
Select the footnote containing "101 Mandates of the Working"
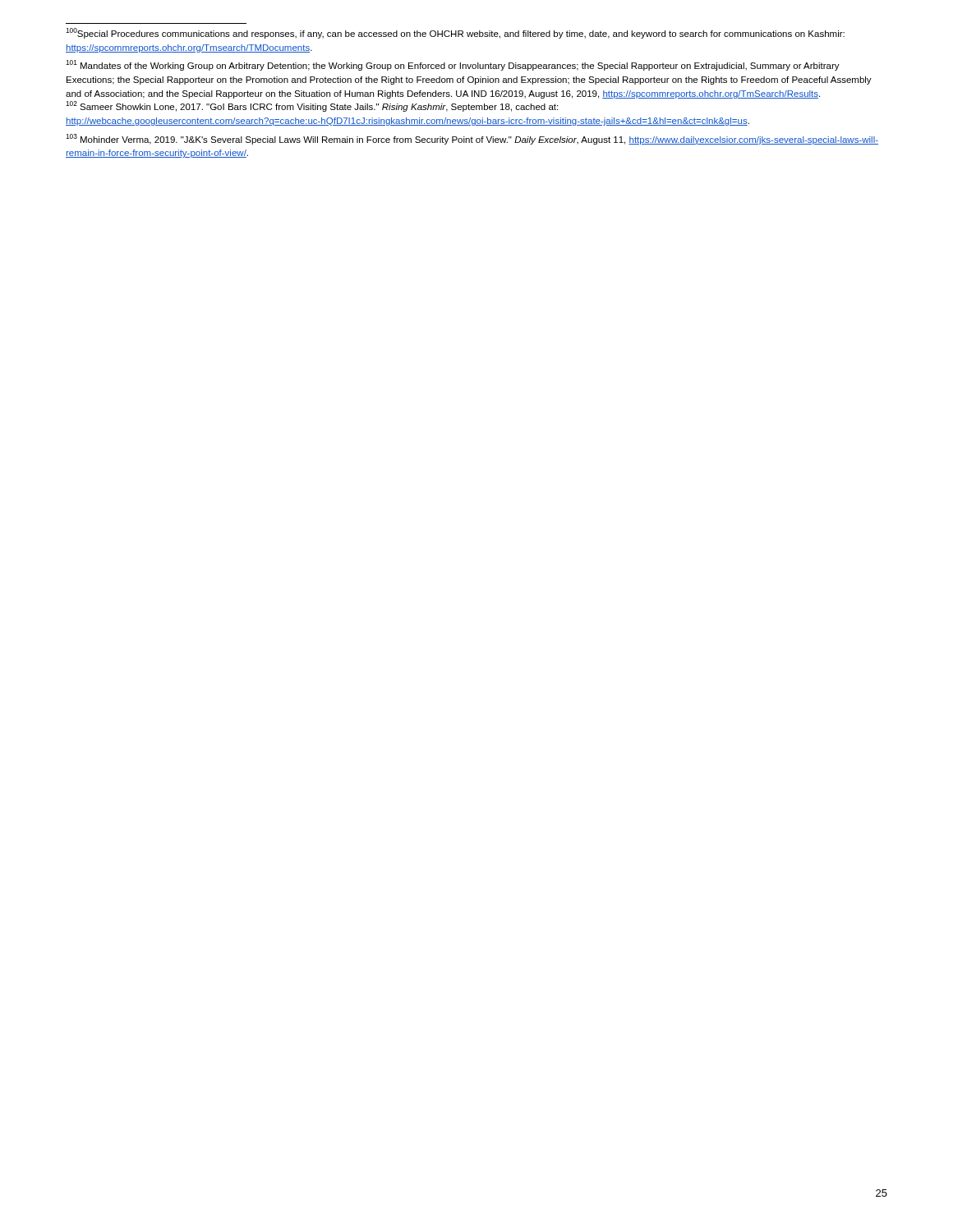(x=469, y=93)
